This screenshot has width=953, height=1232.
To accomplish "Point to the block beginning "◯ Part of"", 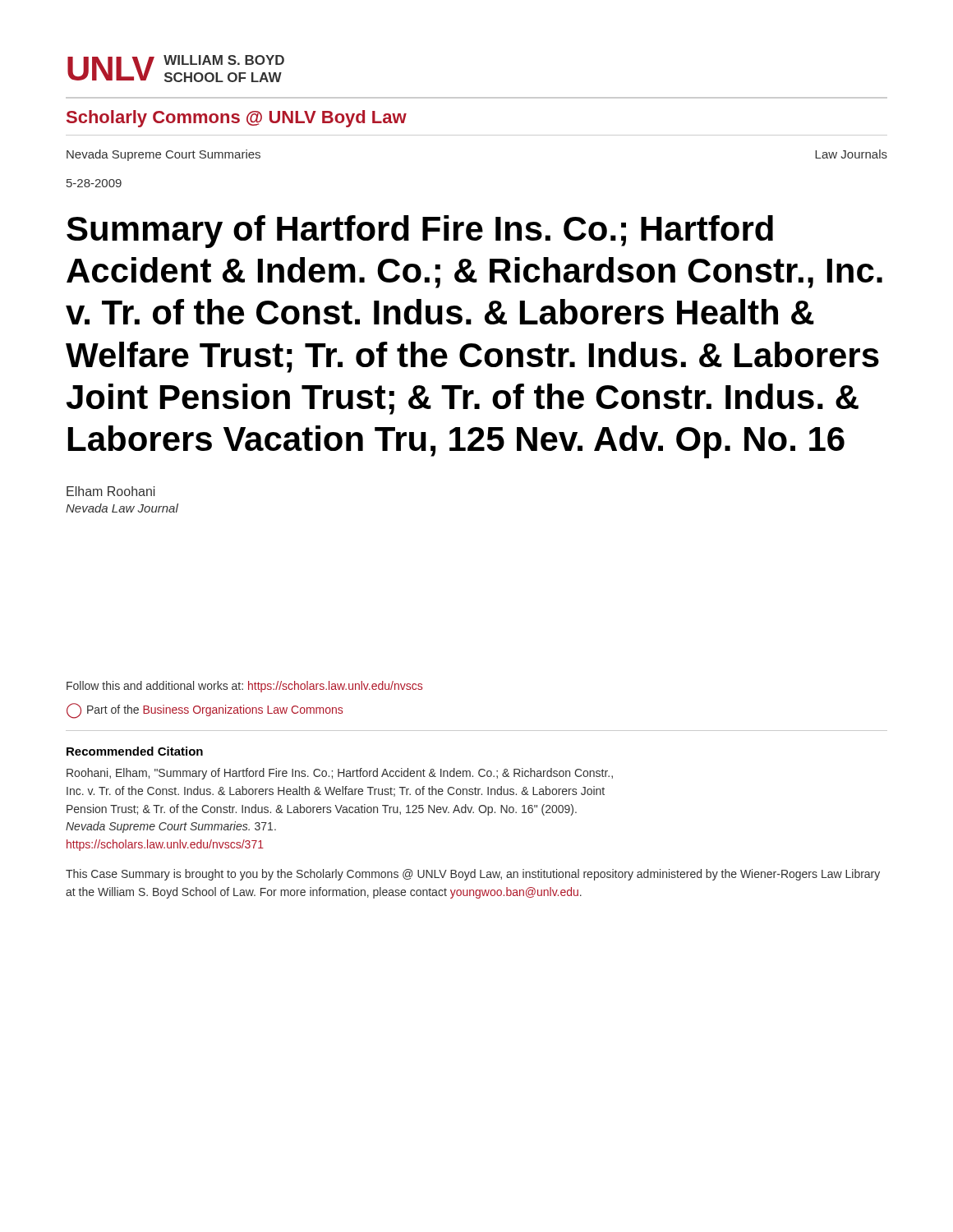I will click(x=205, y=710).
